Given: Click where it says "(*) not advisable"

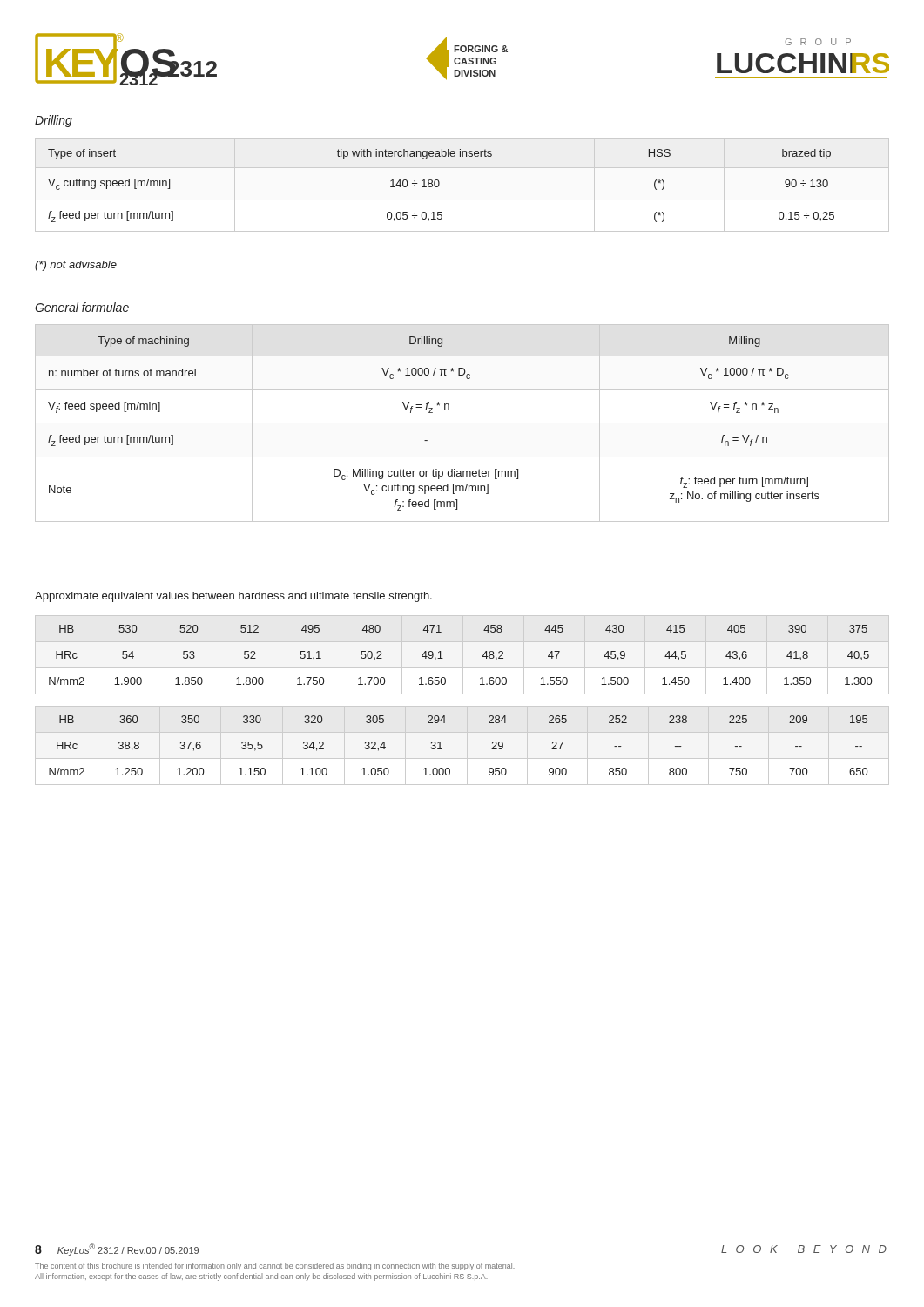Looking at the screenshot, I should tap(76, 264).
